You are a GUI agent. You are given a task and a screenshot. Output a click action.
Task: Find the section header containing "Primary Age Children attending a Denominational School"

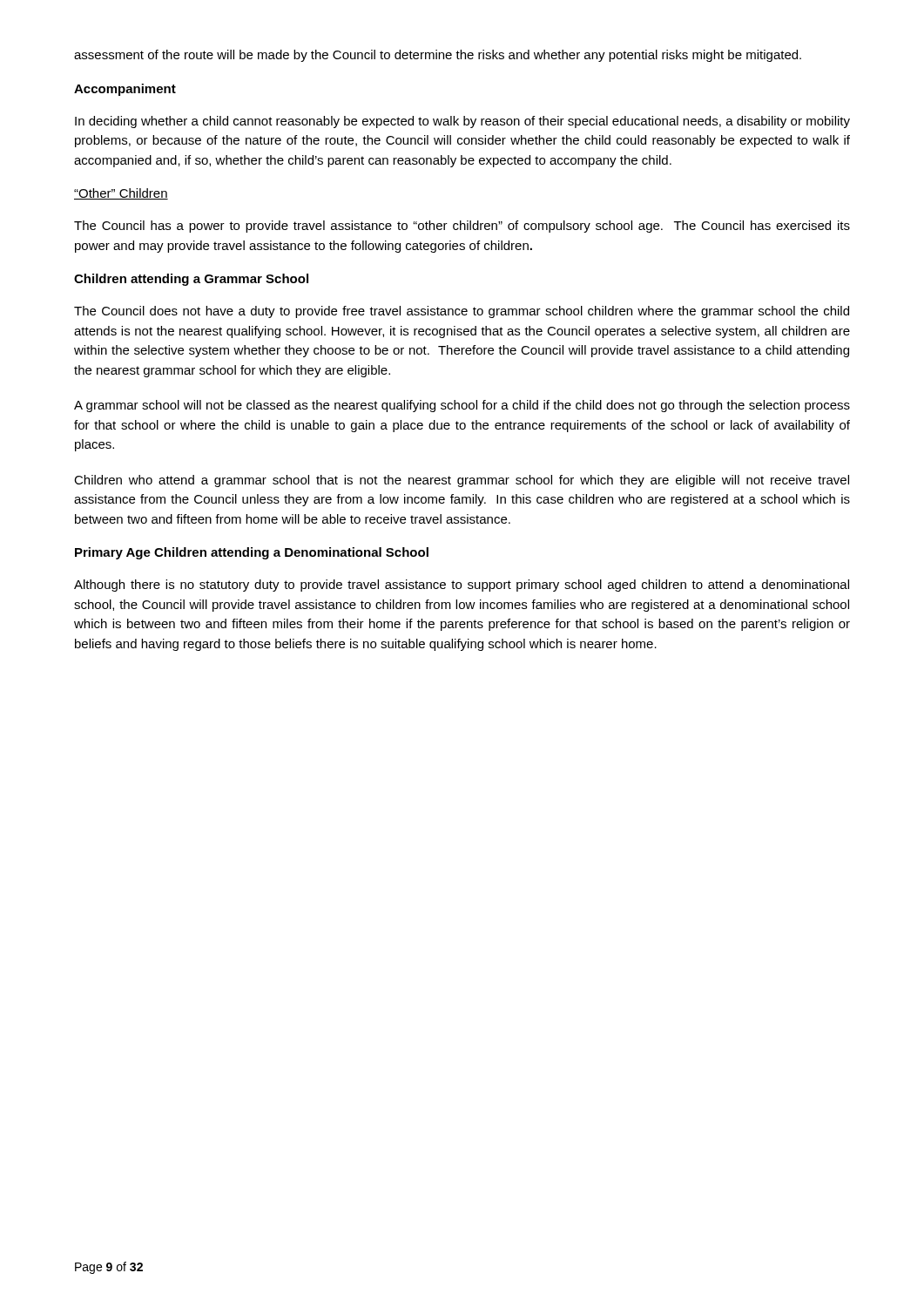click(x=252, y=552)
